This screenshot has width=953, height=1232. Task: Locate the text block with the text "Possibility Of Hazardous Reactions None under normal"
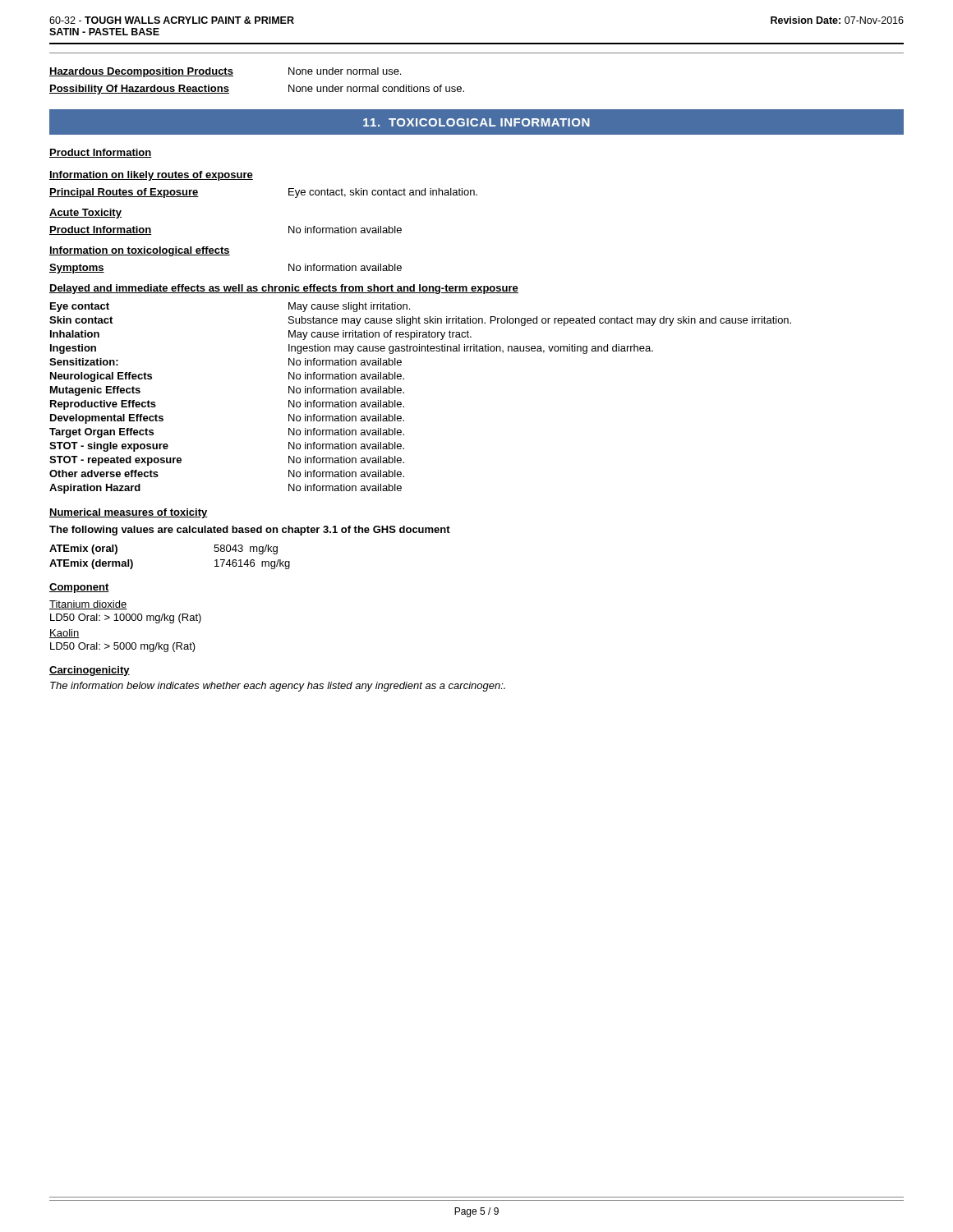point(140,89)
